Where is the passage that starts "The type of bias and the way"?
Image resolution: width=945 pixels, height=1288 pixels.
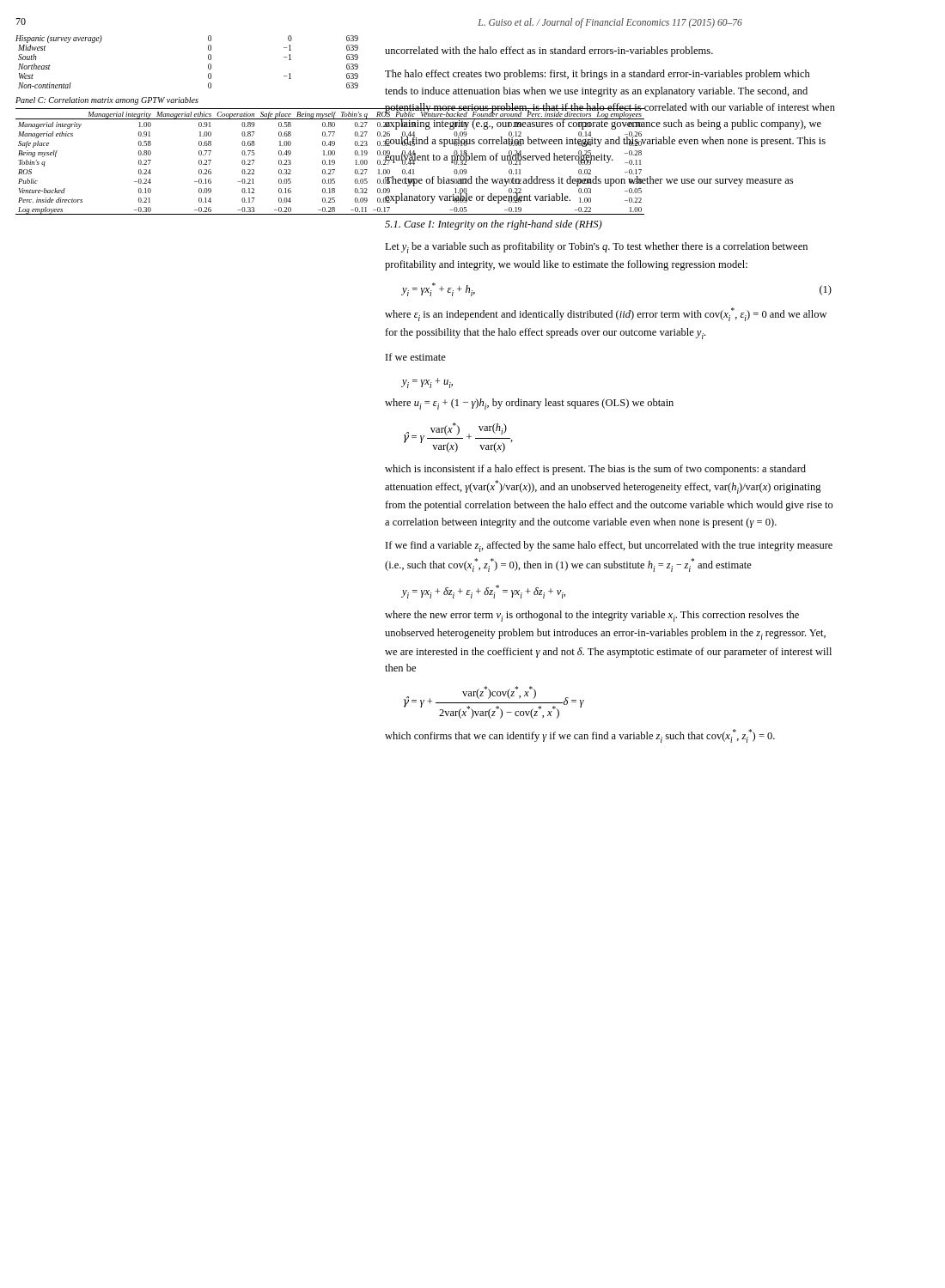pos(610,190)
